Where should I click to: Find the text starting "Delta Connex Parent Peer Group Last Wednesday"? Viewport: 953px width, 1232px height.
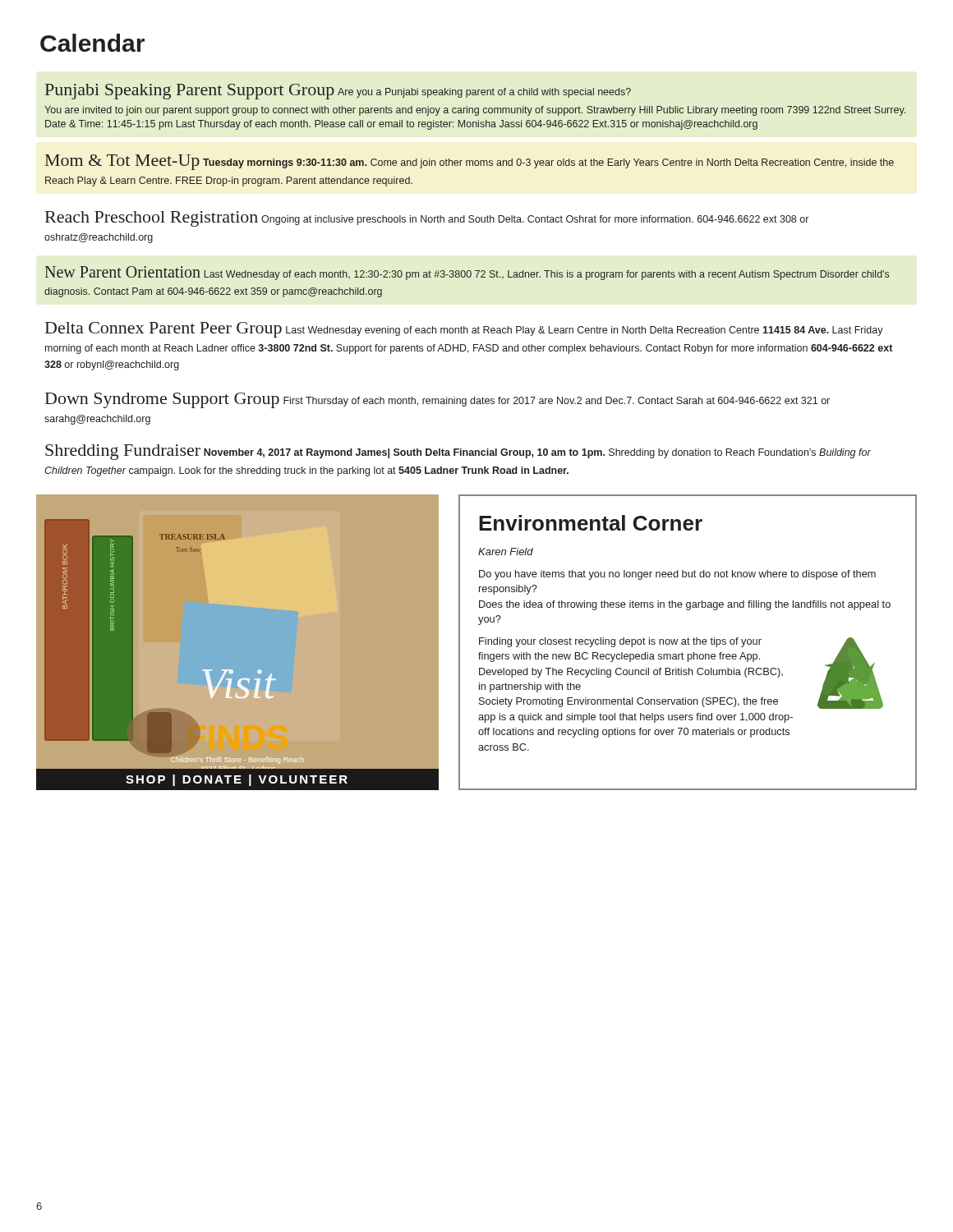click(x=468, y=344)
